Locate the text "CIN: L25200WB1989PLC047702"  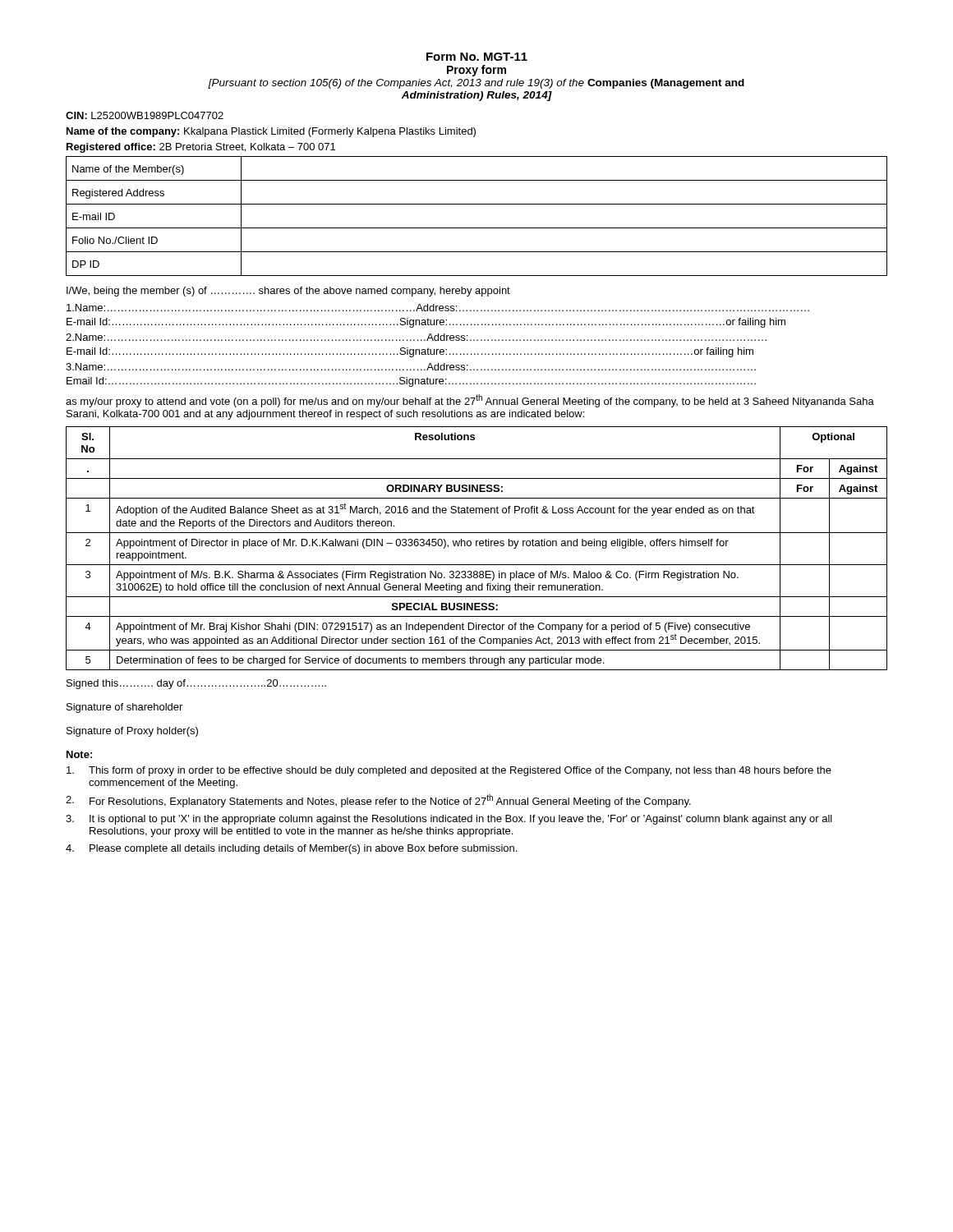[145, 115]
